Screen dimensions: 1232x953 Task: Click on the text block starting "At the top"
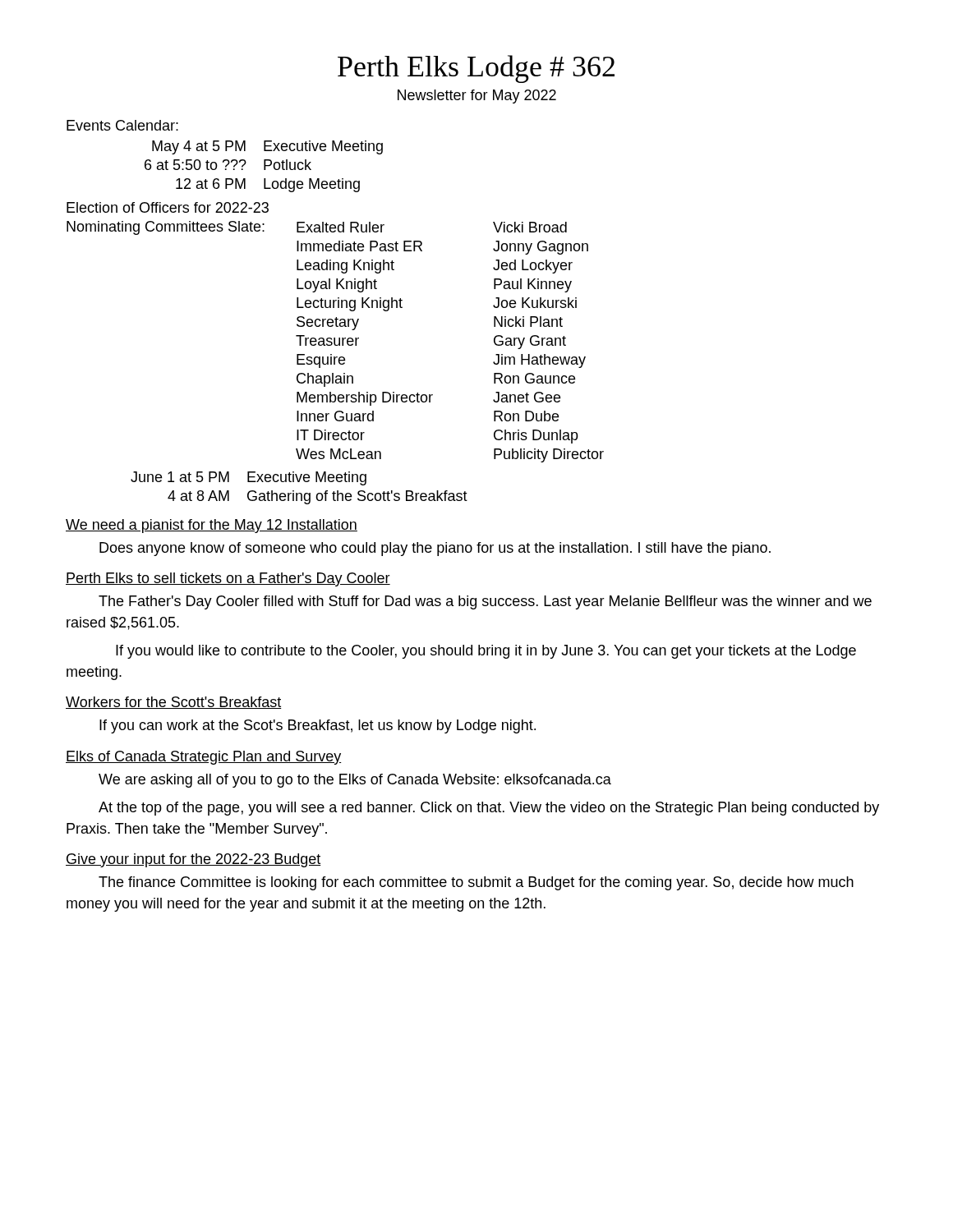point(473,818)
